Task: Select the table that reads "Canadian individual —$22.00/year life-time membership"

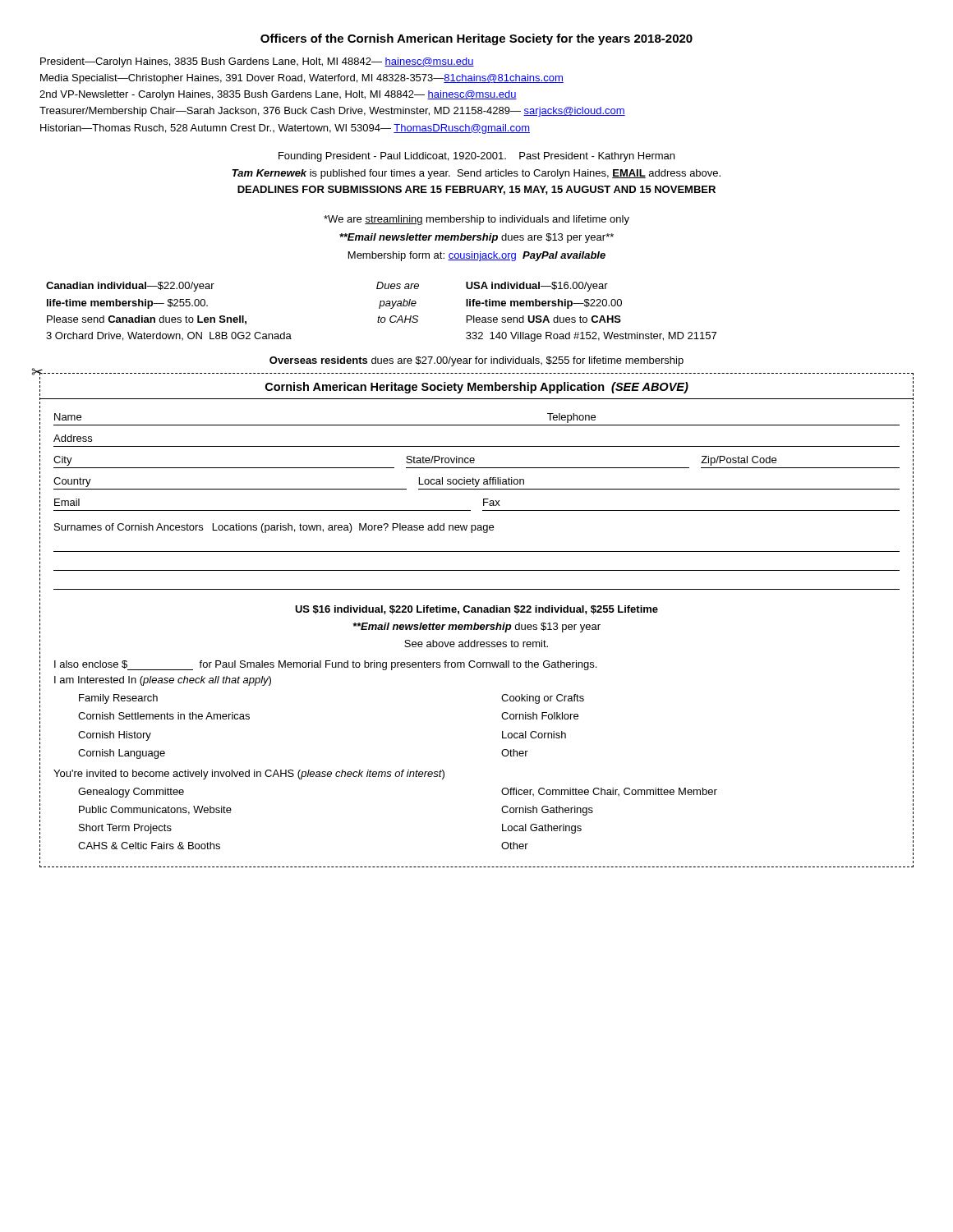Action: click(x=476, y=311)
